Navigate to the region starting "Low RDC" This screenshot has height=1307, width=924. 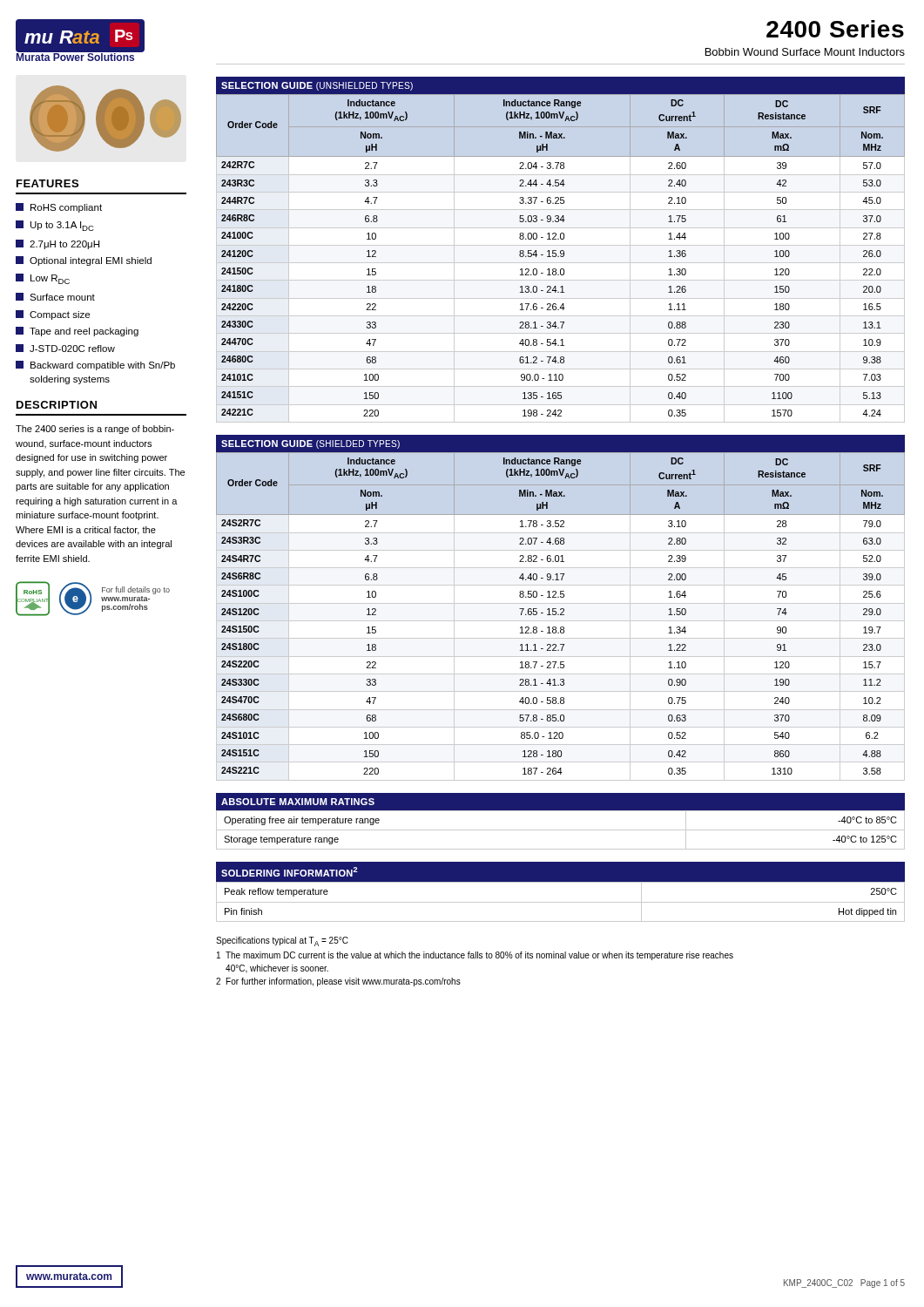click(43, 280)
